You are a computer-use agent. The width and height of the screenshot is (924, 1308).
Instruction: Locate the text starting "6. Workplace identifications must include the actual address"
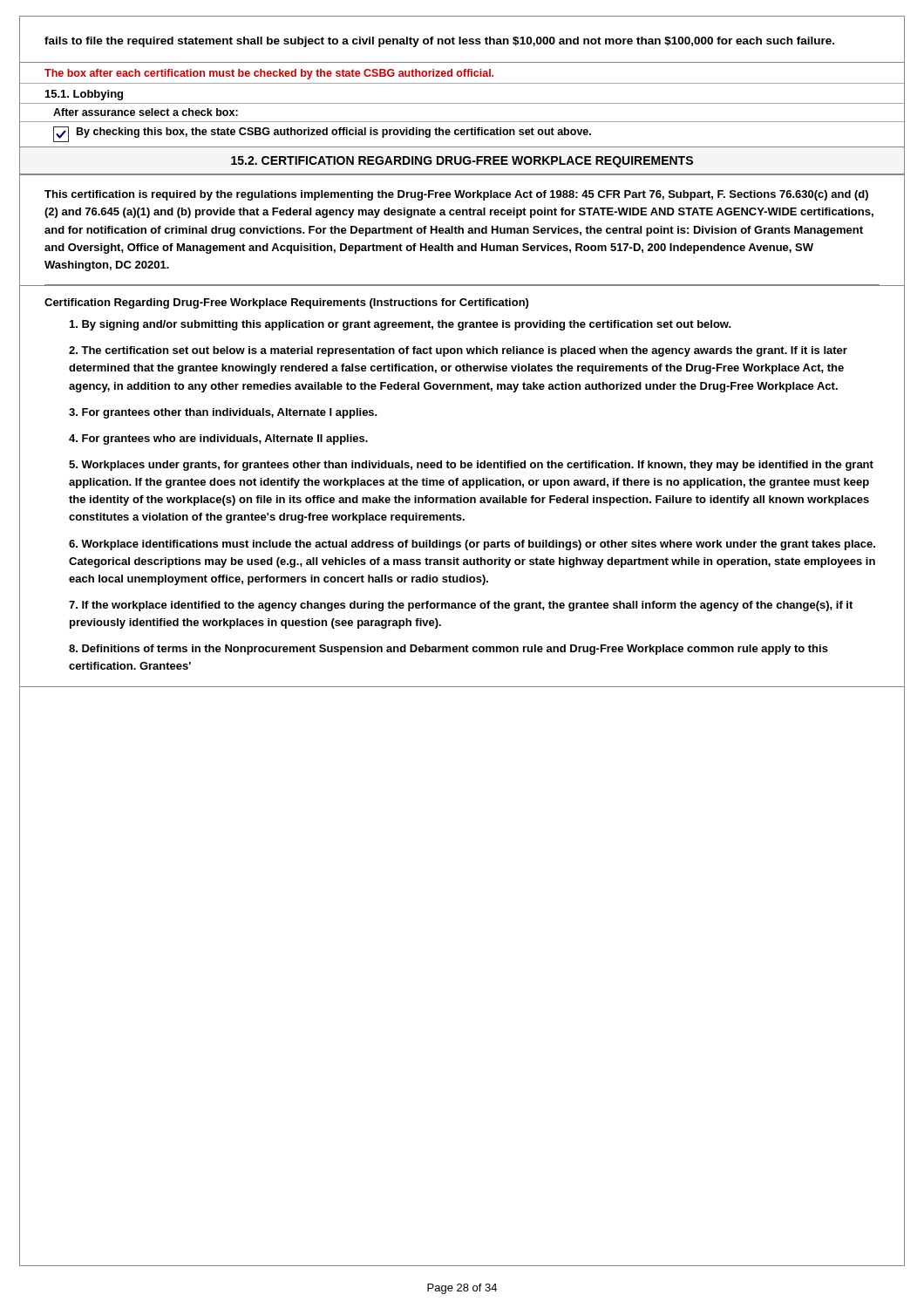[x=472, y=561]
